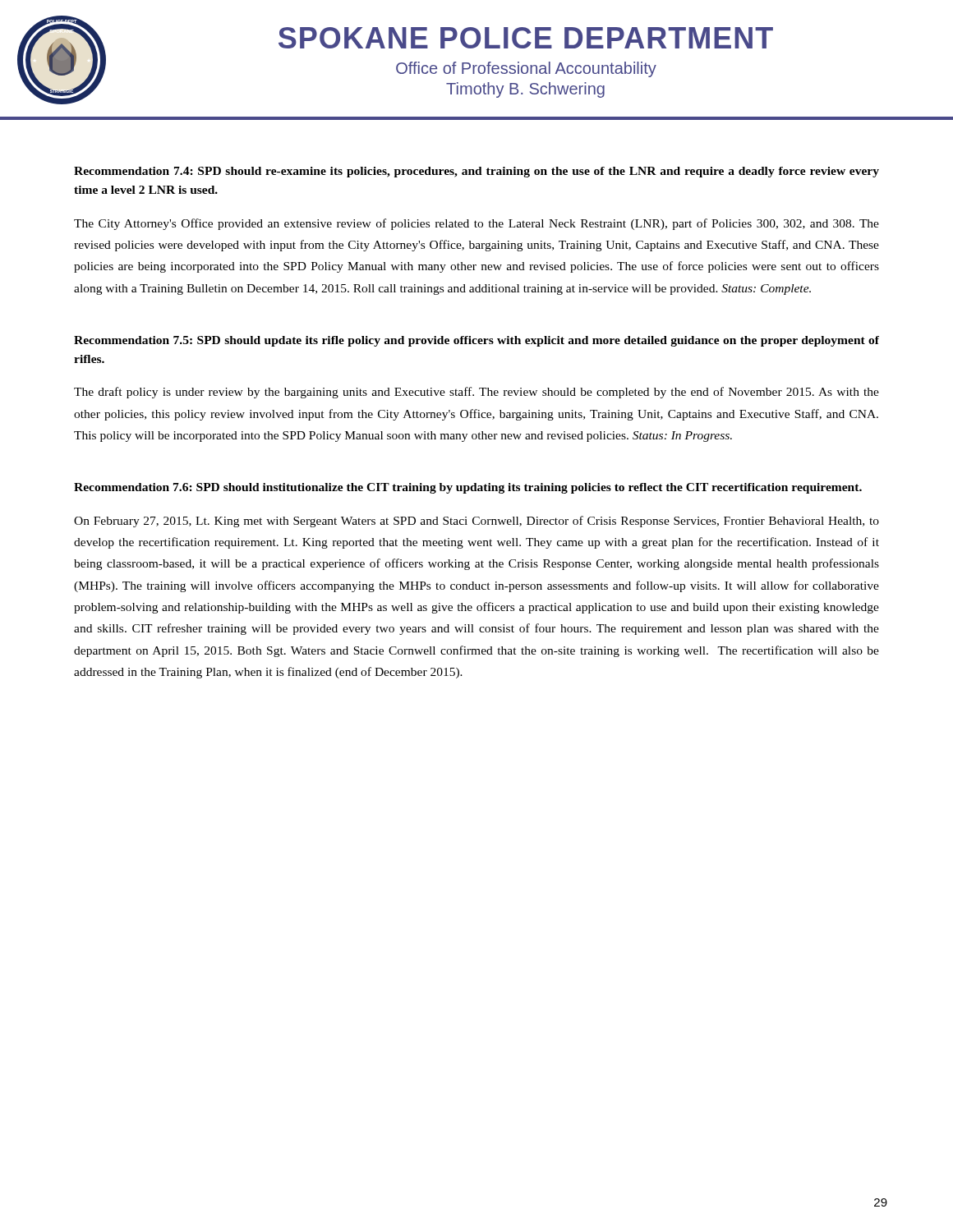Select the text block starting "Recommendation 7.4: SPD"
This screenshot has width=953, height=1232.
pos(476,180)
